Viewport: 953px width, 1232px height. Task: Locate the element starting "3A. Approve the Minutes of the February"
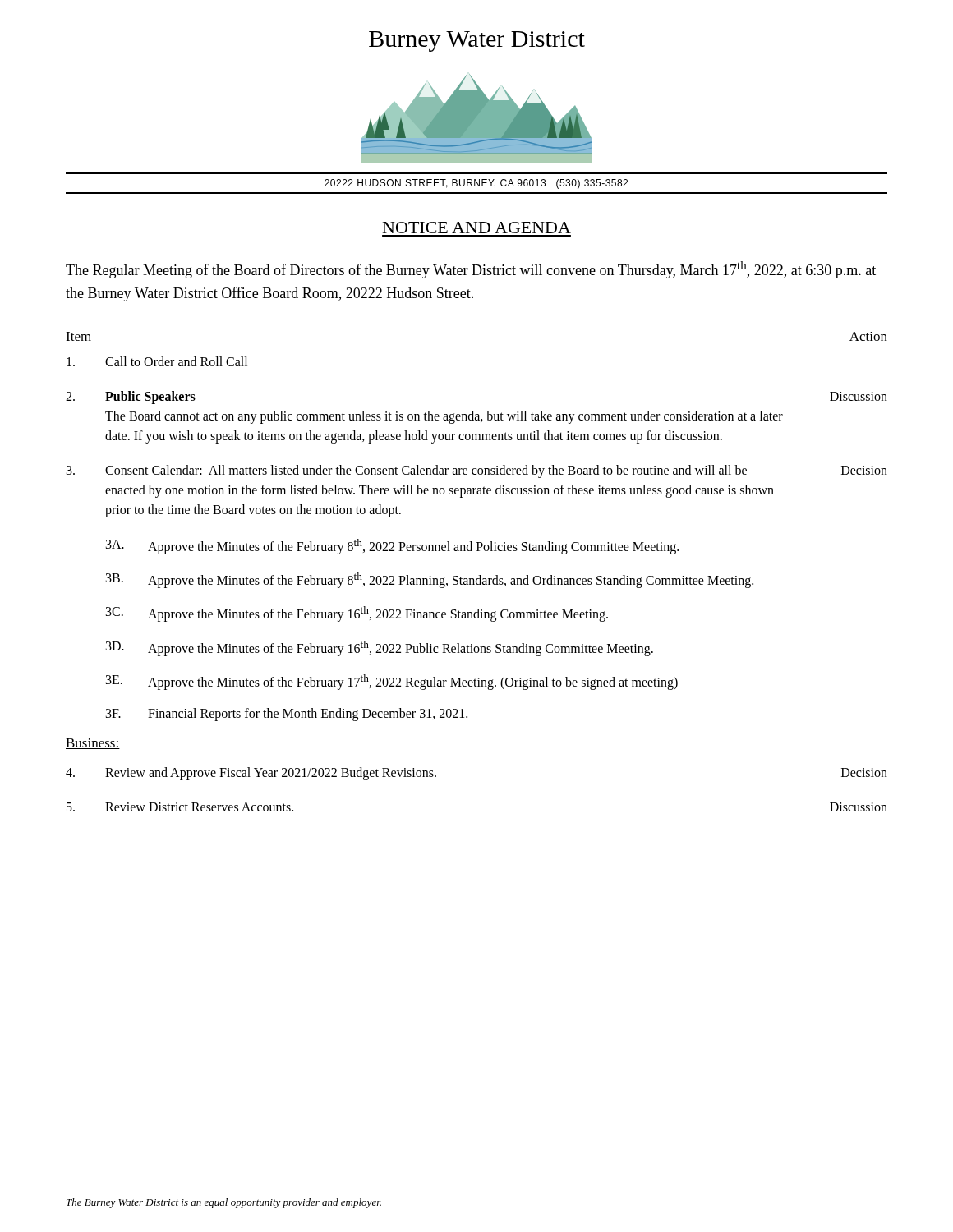[496, 546]
